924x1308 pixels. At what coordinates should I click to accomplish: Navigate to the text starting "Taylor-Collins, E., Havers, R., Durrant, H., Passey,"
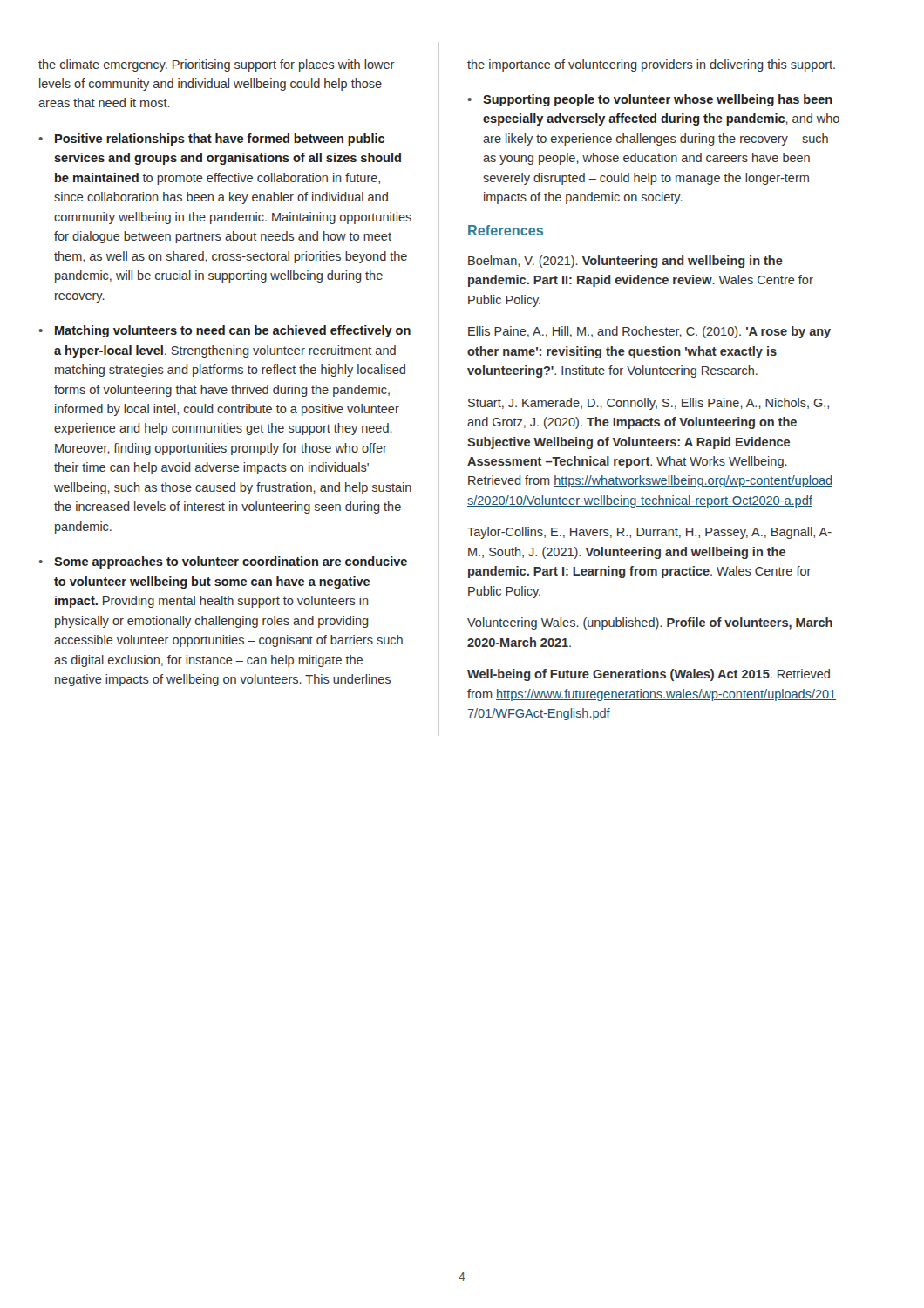[x=649, y=562]
